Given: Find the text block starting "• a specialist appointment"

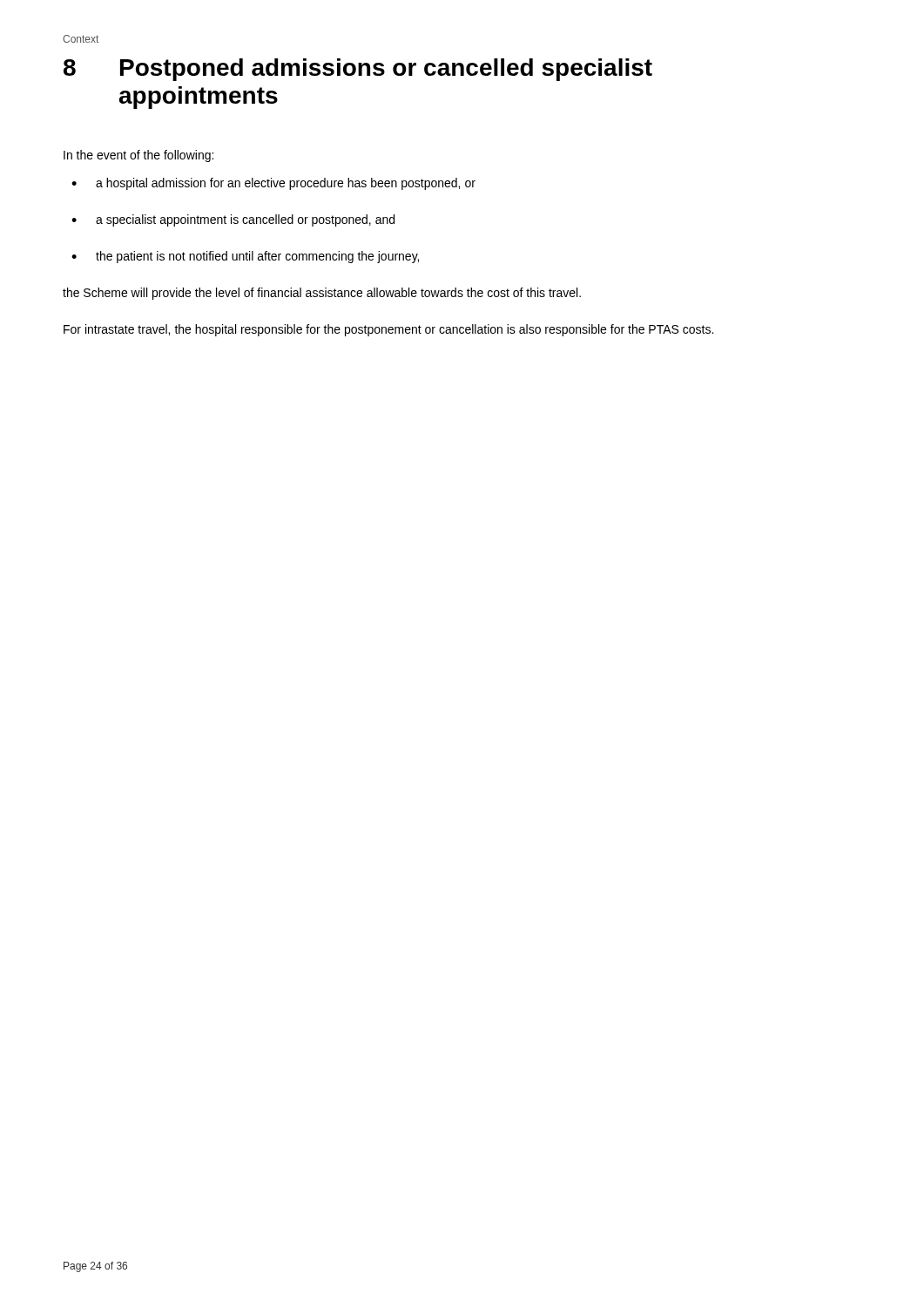Looking at the screenshot, I should 233,220.
